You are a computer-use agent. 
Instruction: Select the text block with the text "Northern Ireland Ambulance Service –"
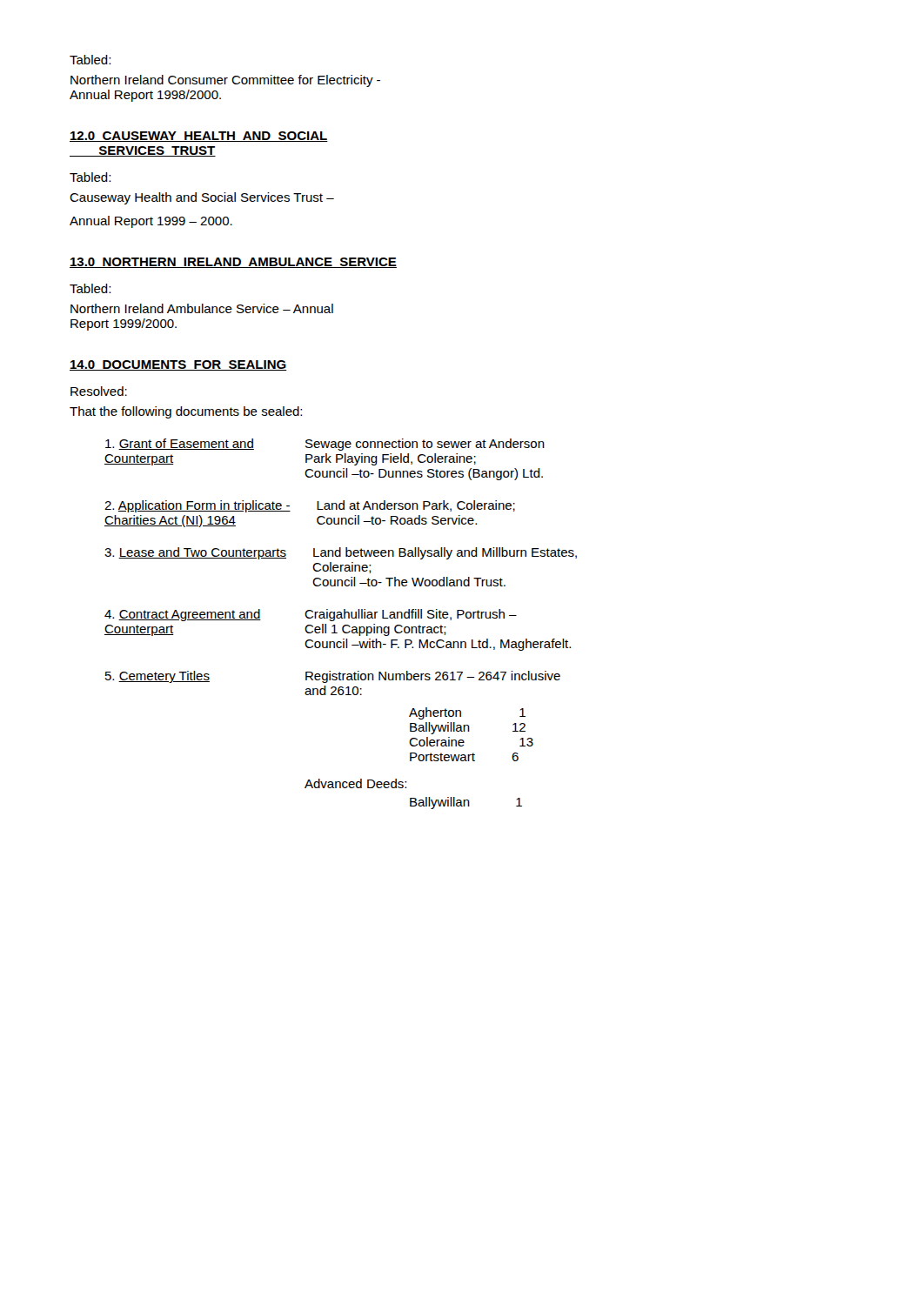pyautogui.click(x=202, y=316)
